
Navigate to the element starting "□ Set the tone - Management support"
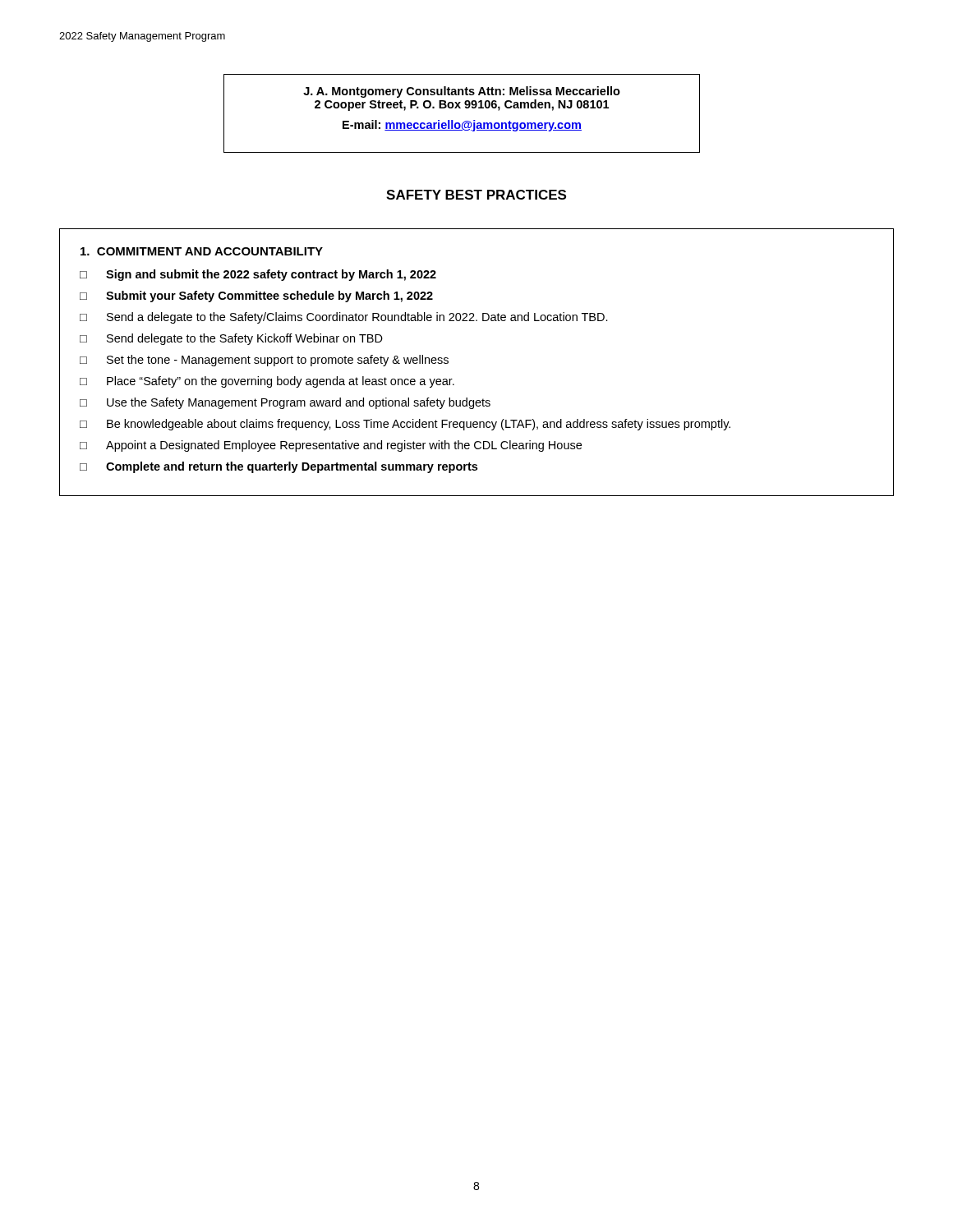(264, 360)
